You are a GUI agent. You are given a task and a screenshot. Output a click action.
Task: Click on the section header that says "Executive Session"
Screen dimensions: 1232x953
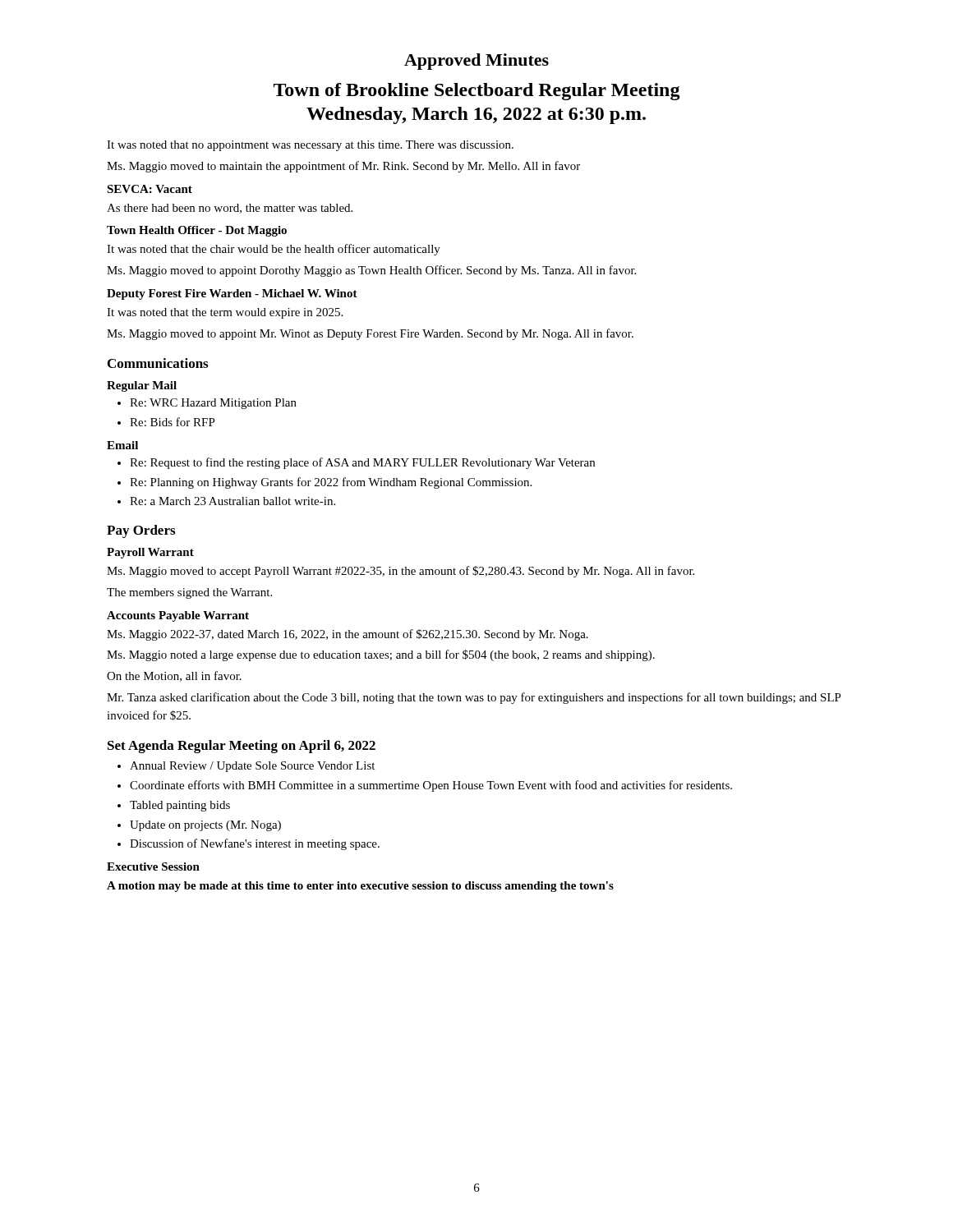[x=153, y=867]
